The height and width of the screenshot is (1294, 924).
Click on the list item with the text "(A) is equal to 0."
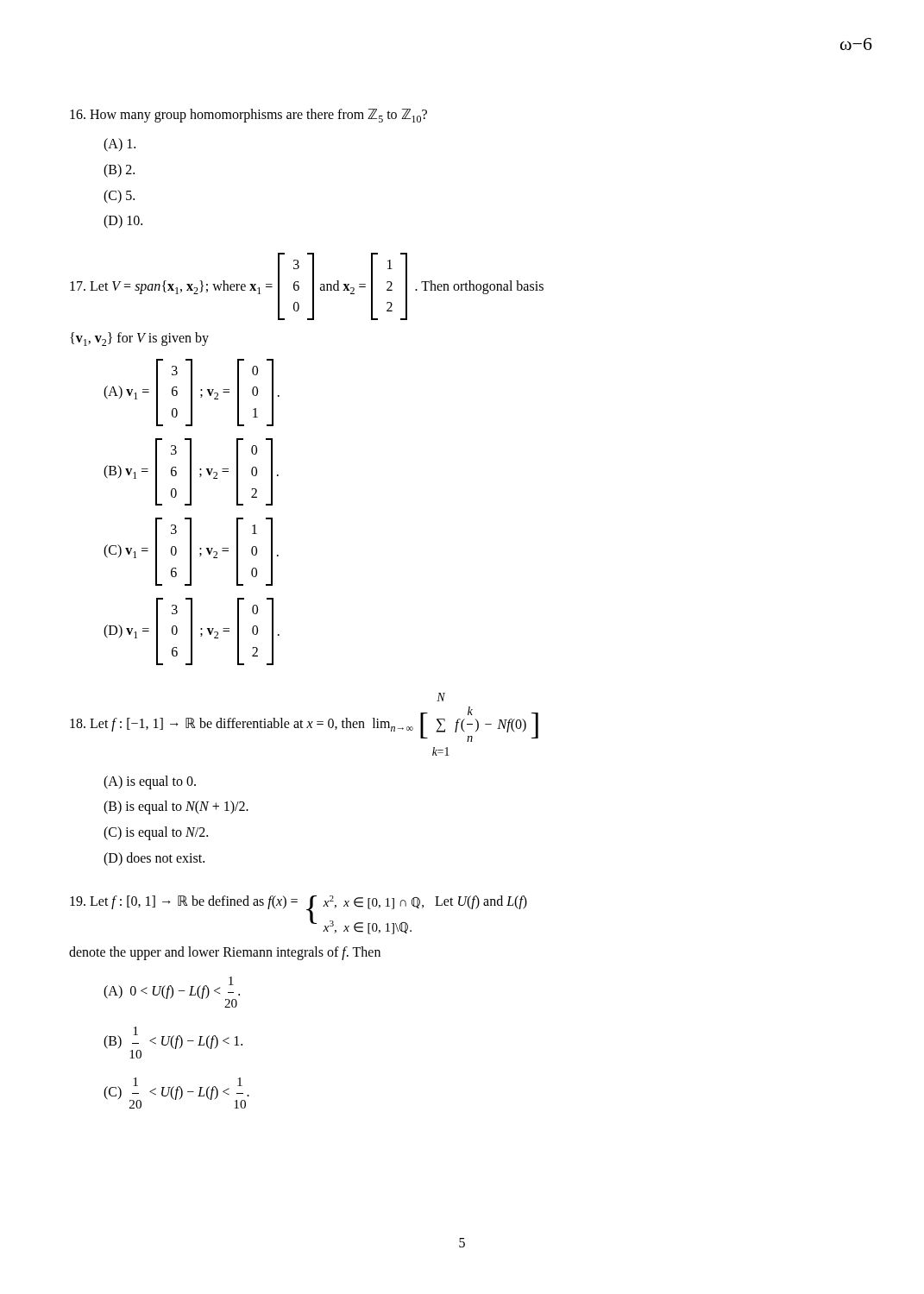(x=150, y=781)
